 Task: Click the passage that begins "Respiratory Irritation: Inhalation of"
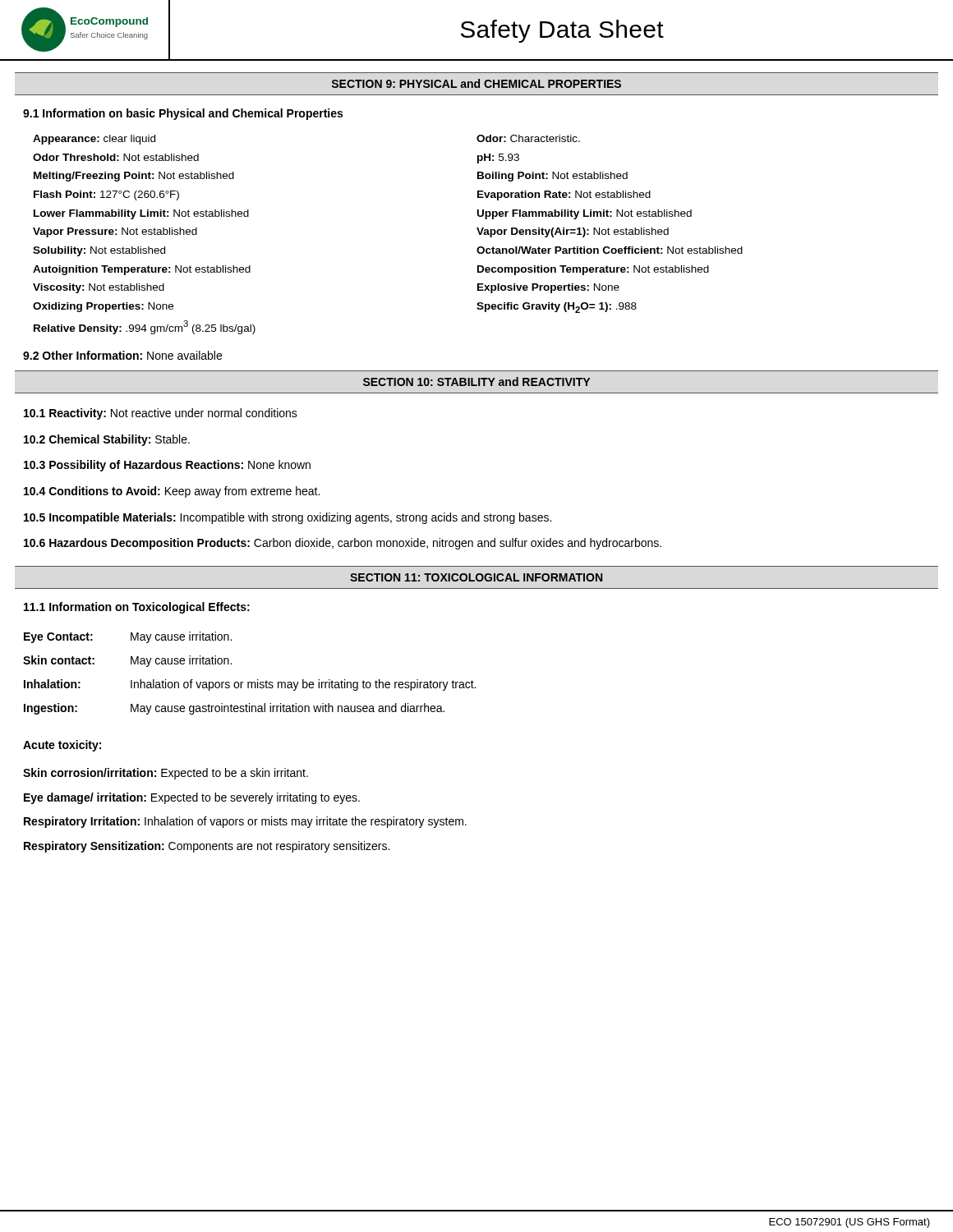tap(245, 822)
